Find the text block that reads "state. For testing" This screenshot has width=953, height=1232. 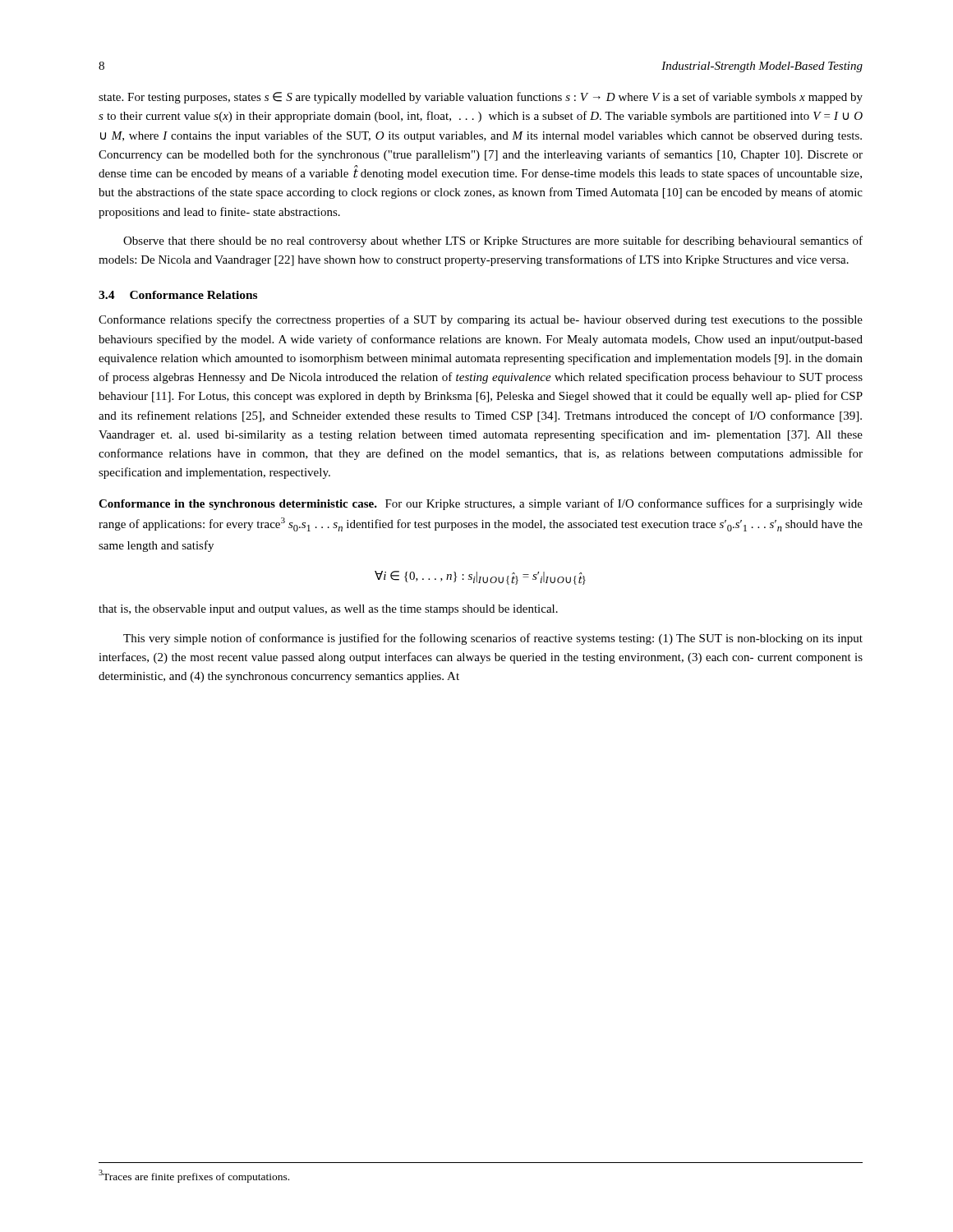tap(481, 155)
